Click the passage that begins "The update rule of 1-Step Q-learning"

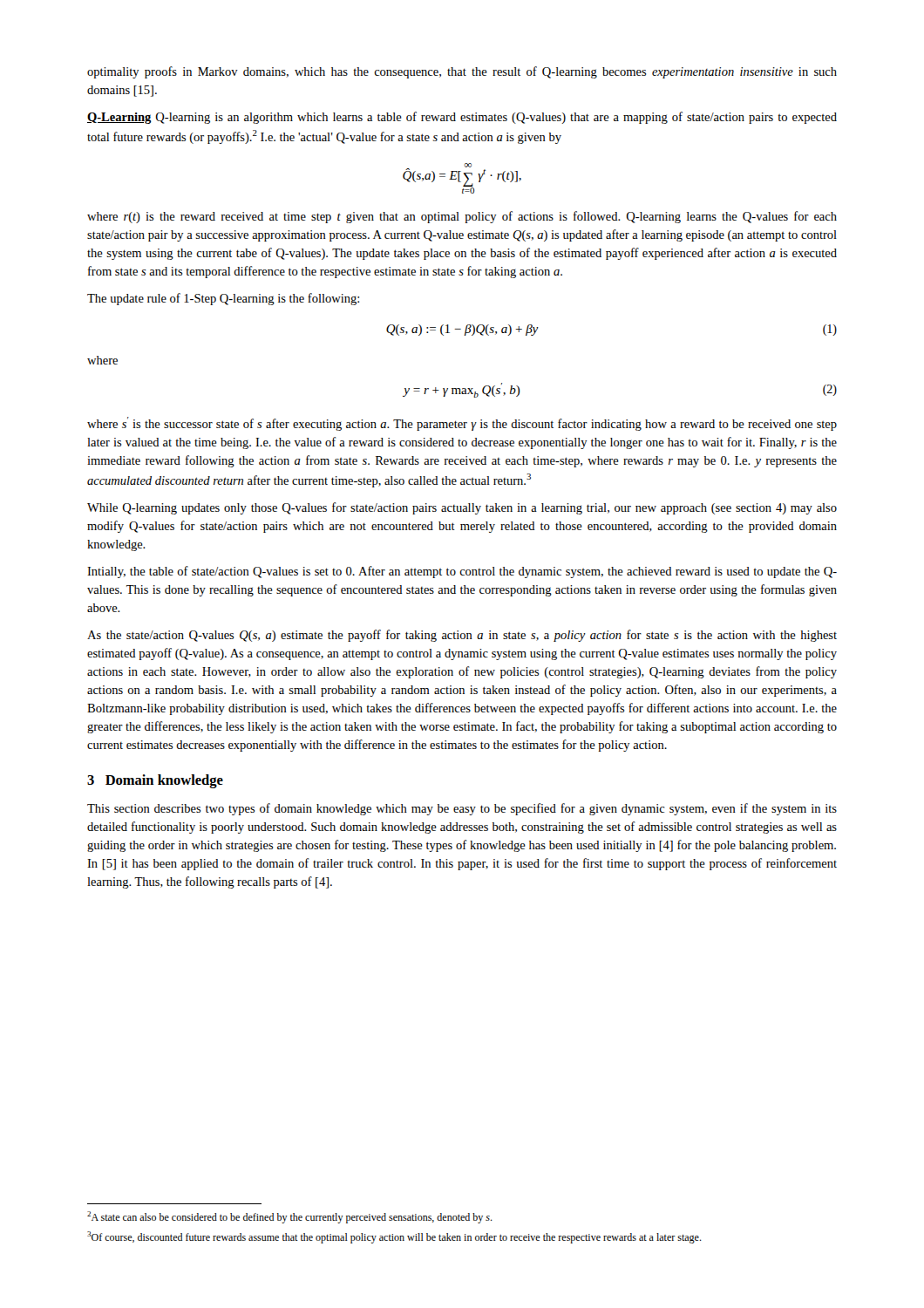224,298
